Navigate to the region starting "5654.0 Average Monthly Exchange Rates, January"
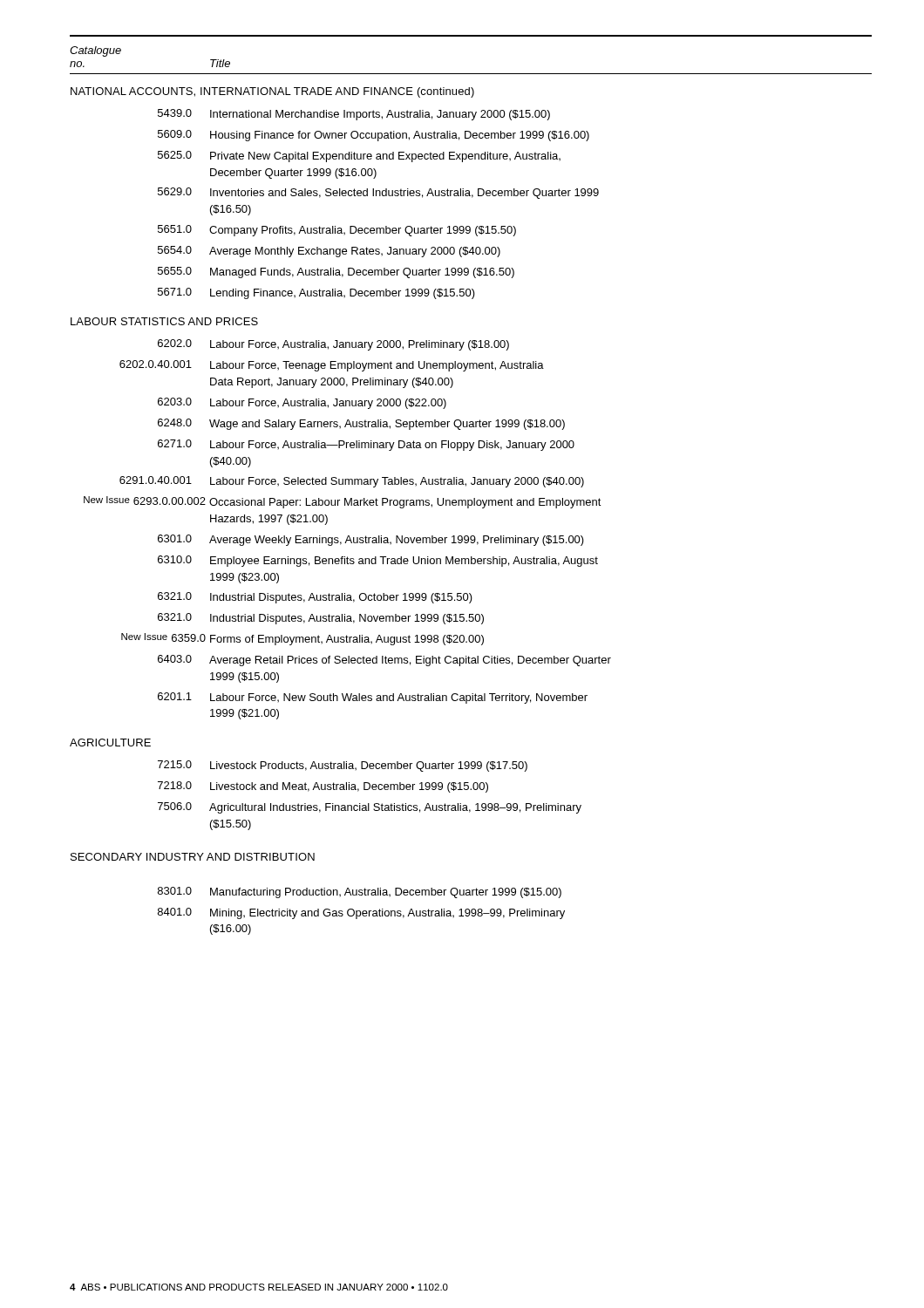 (471, 251)
